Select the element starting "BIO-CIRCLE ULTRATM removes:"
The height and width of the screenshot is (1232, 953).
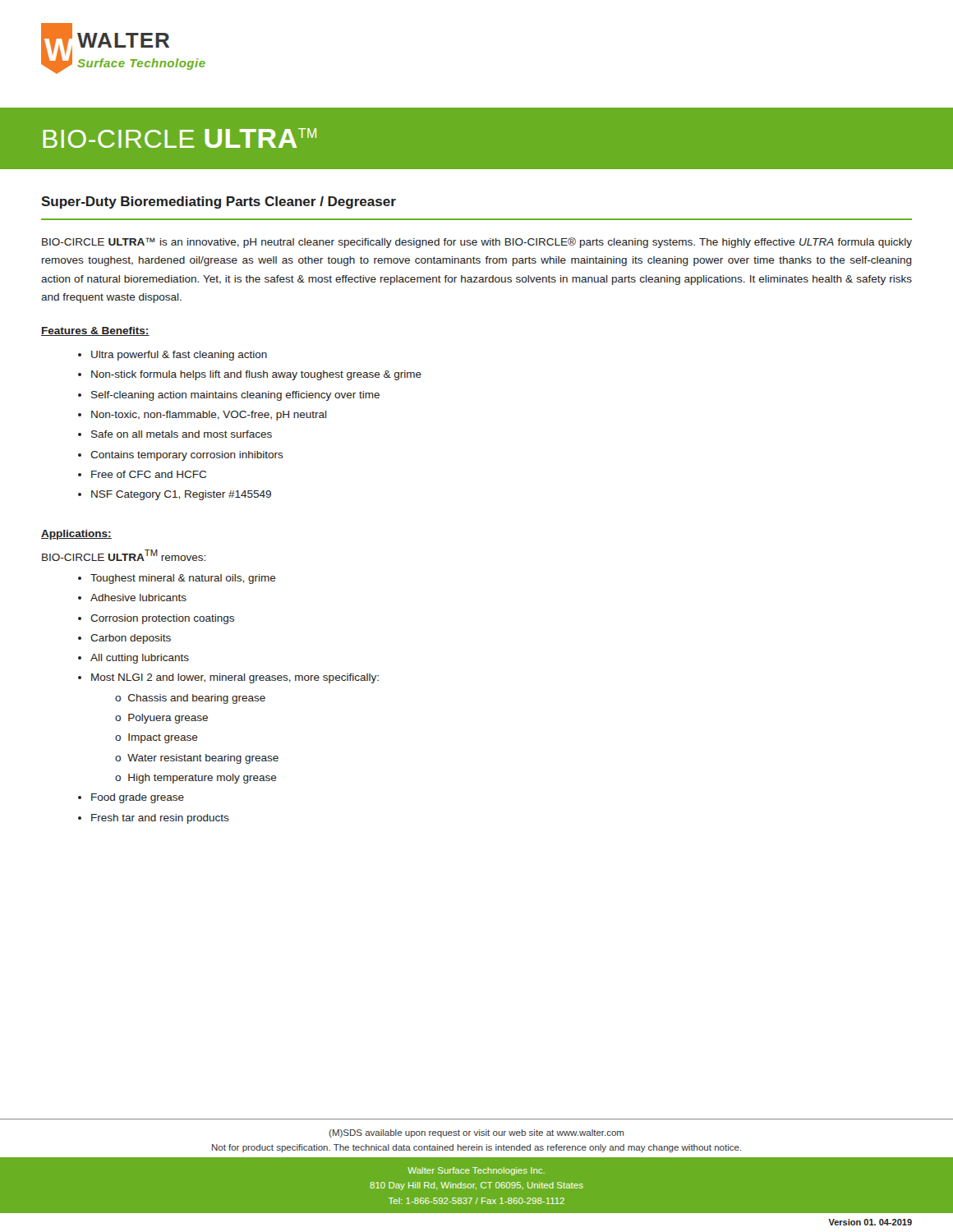point(124,556)
